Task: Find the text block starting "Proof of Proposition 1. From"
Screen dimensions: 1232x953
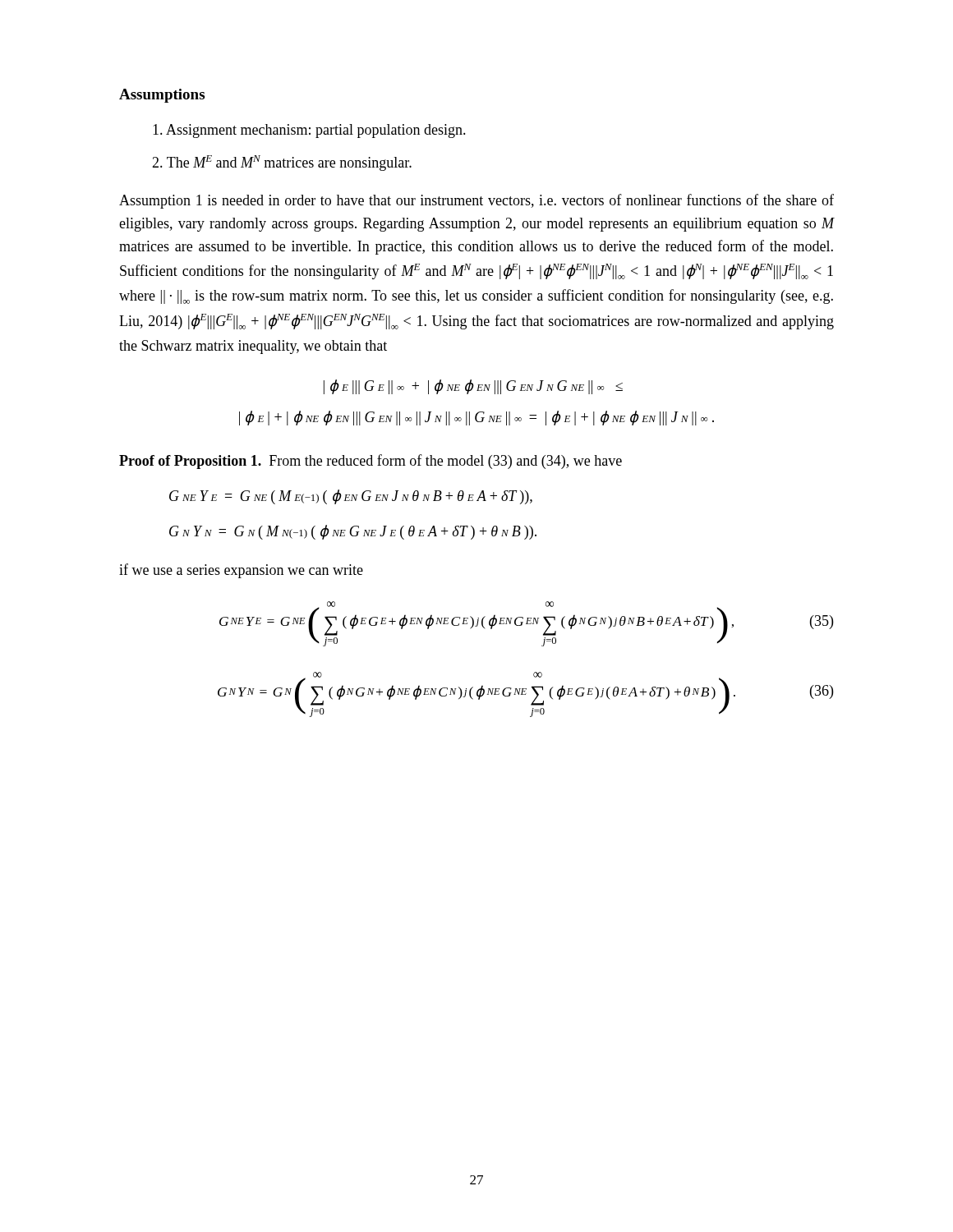Action: 371,461
